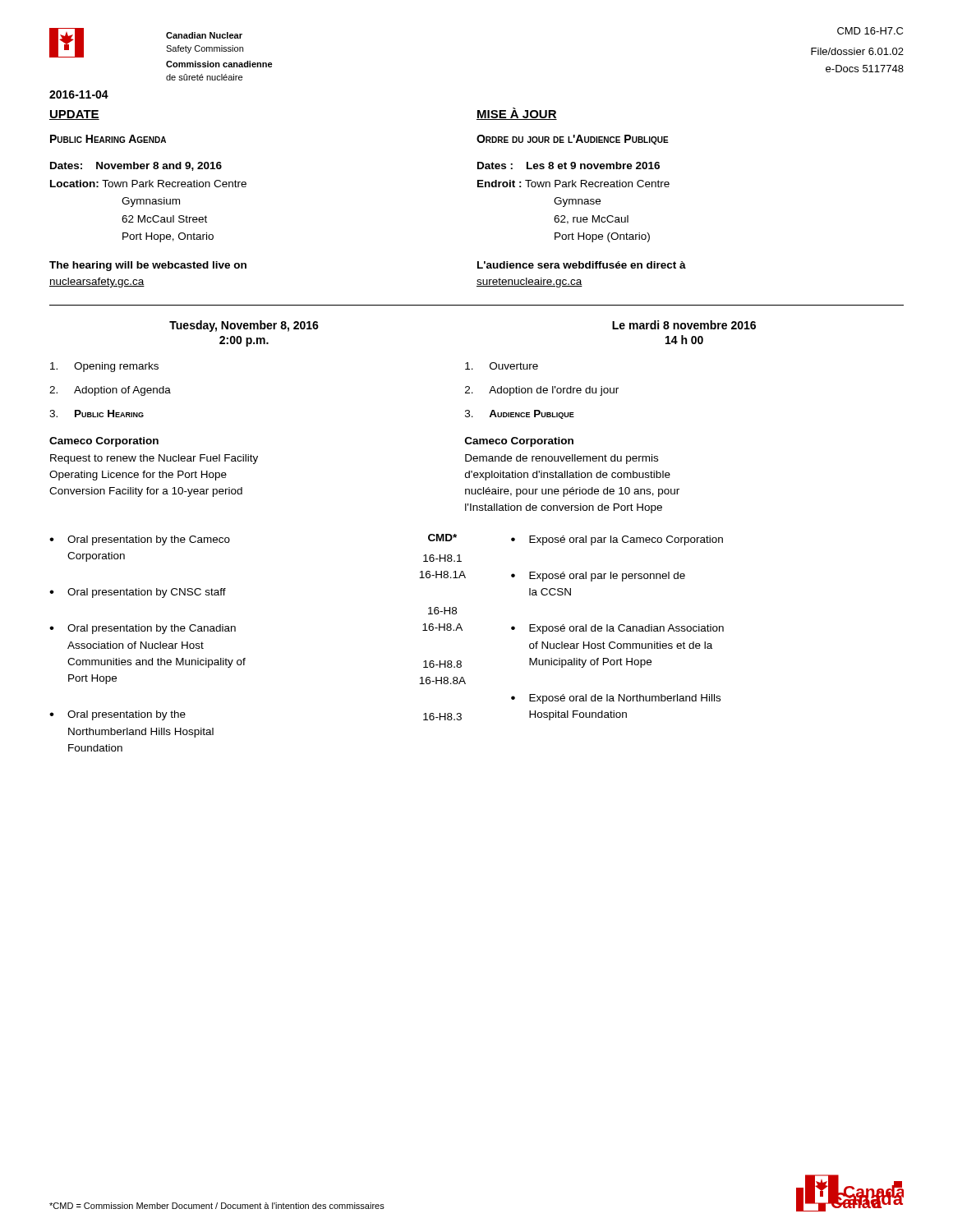Find the region starting "• Exposé oral par le personnel"
Viewport: 953px width, 1232px height.
(598, 584)
